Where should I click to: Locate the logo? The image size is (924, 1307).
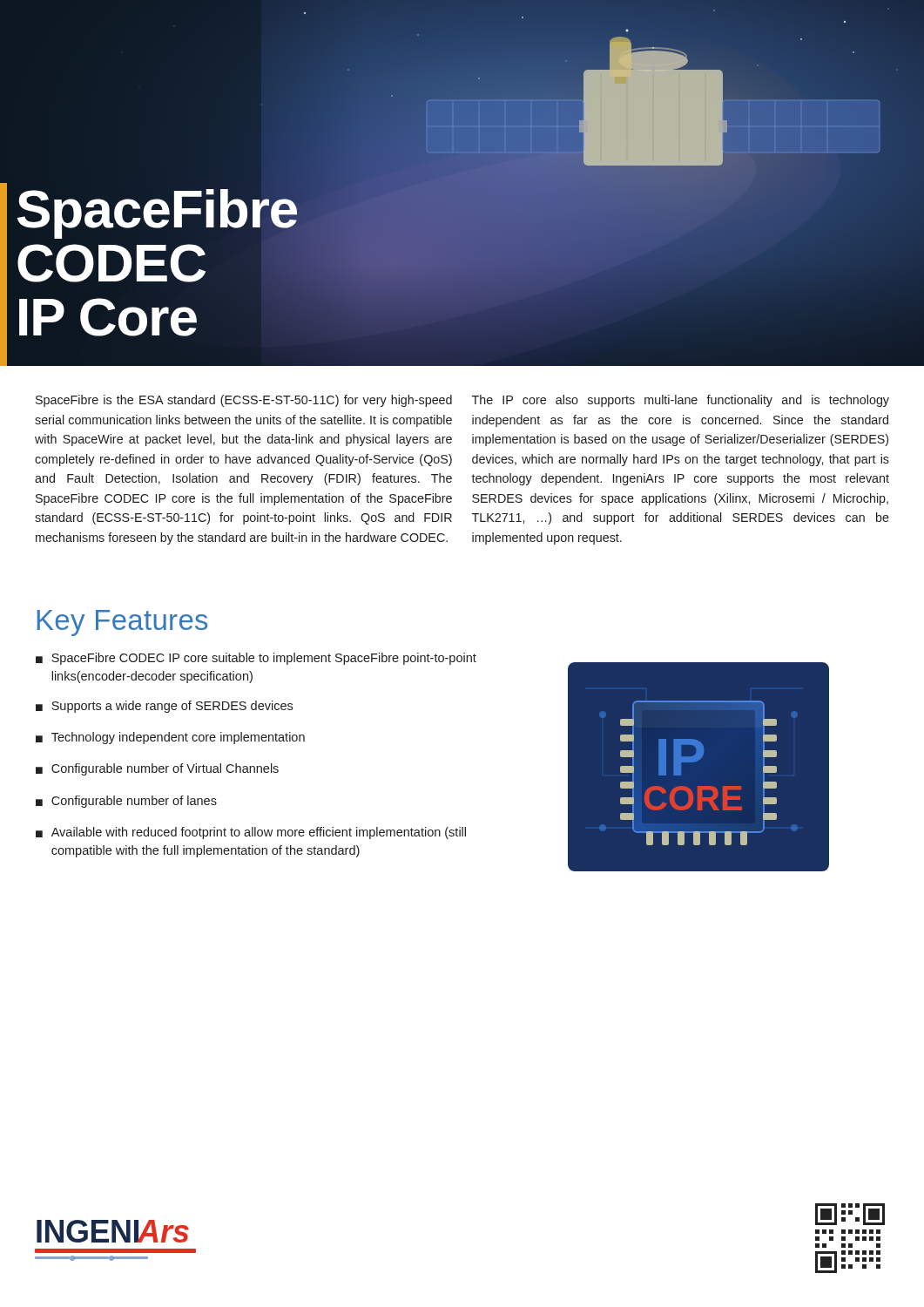click(x=122, y=1240)
